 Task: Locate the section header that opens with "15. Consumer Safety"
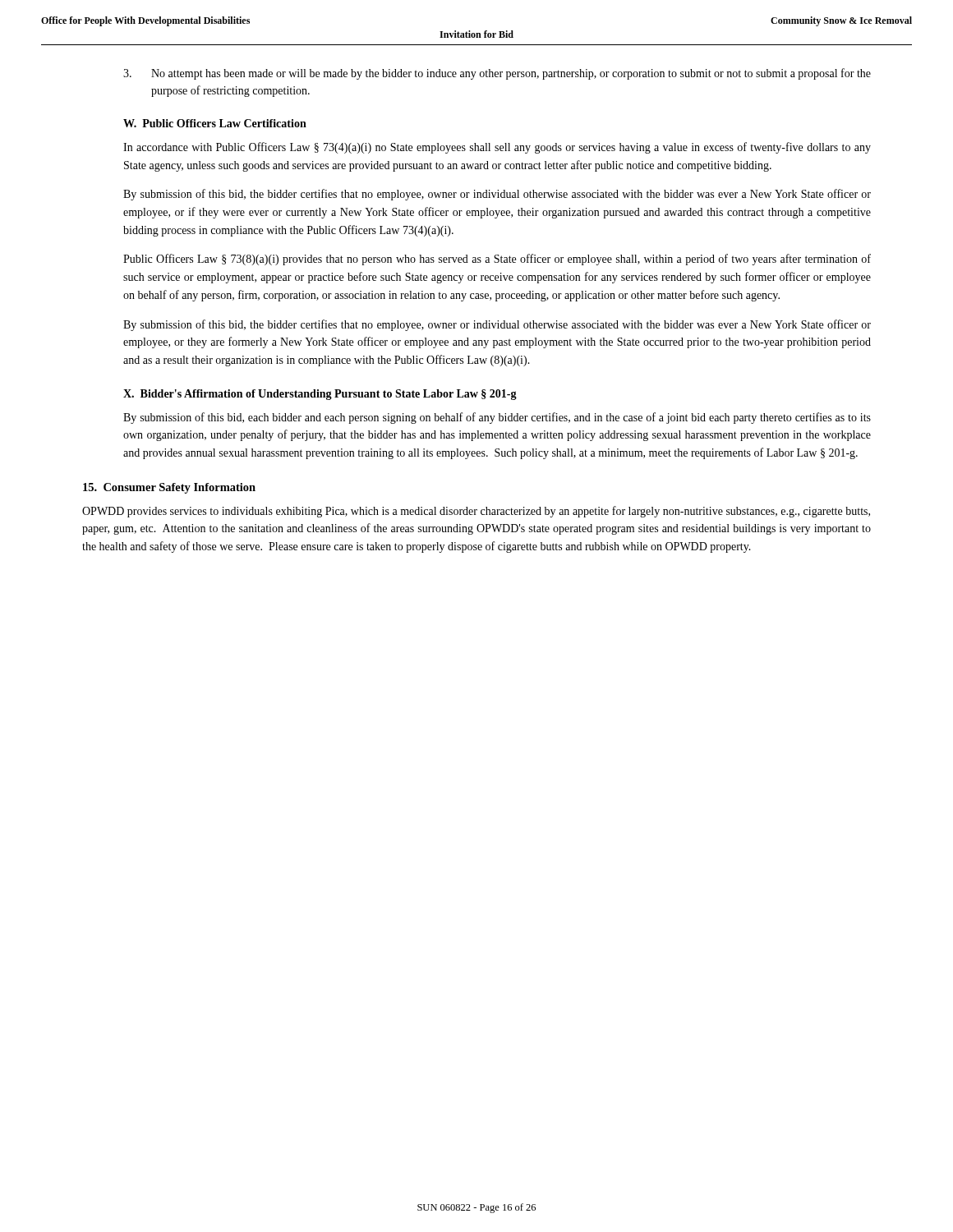point(169,487)
